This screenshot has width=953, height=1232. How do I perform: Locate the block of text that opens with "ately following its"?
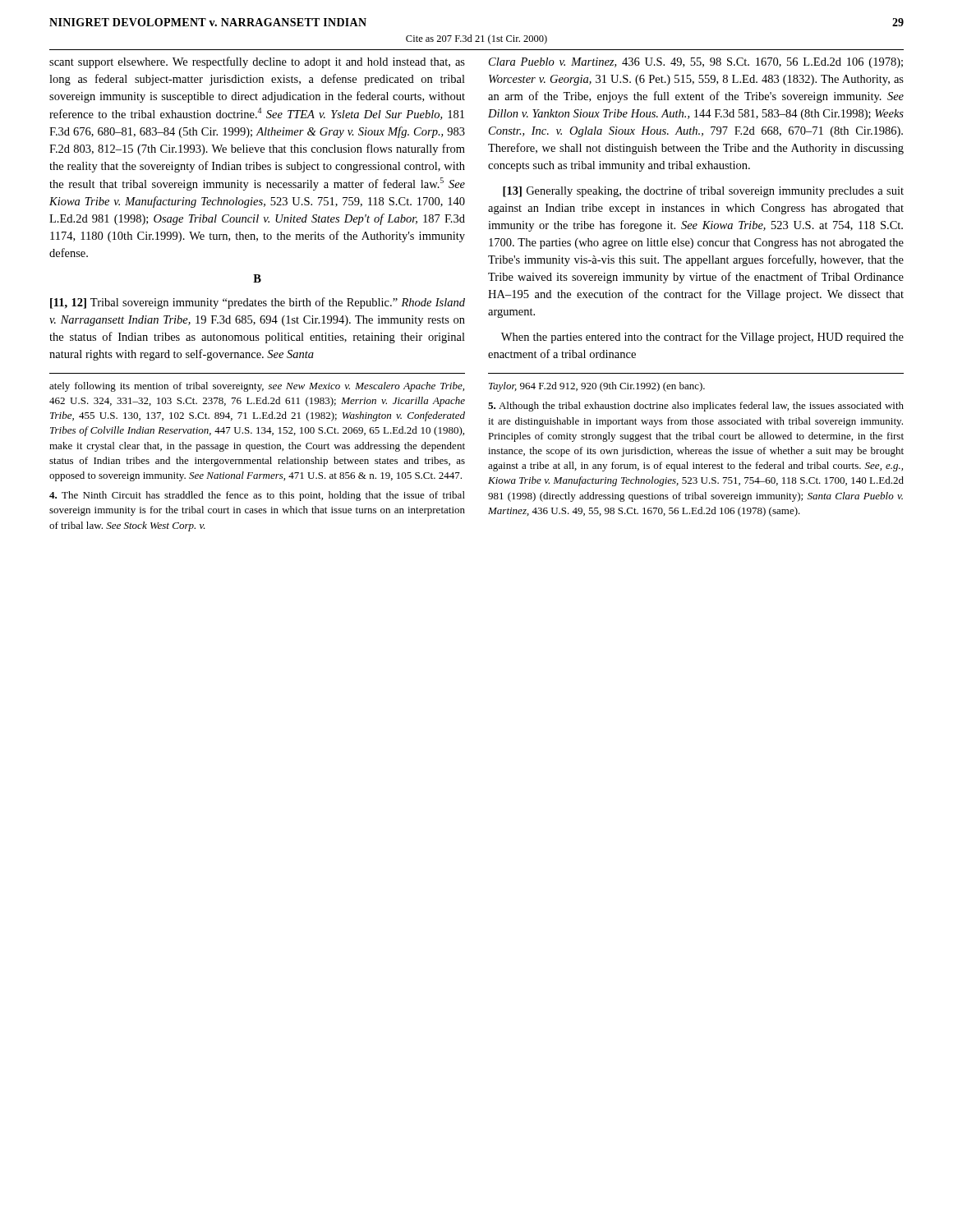click(257, 431)
